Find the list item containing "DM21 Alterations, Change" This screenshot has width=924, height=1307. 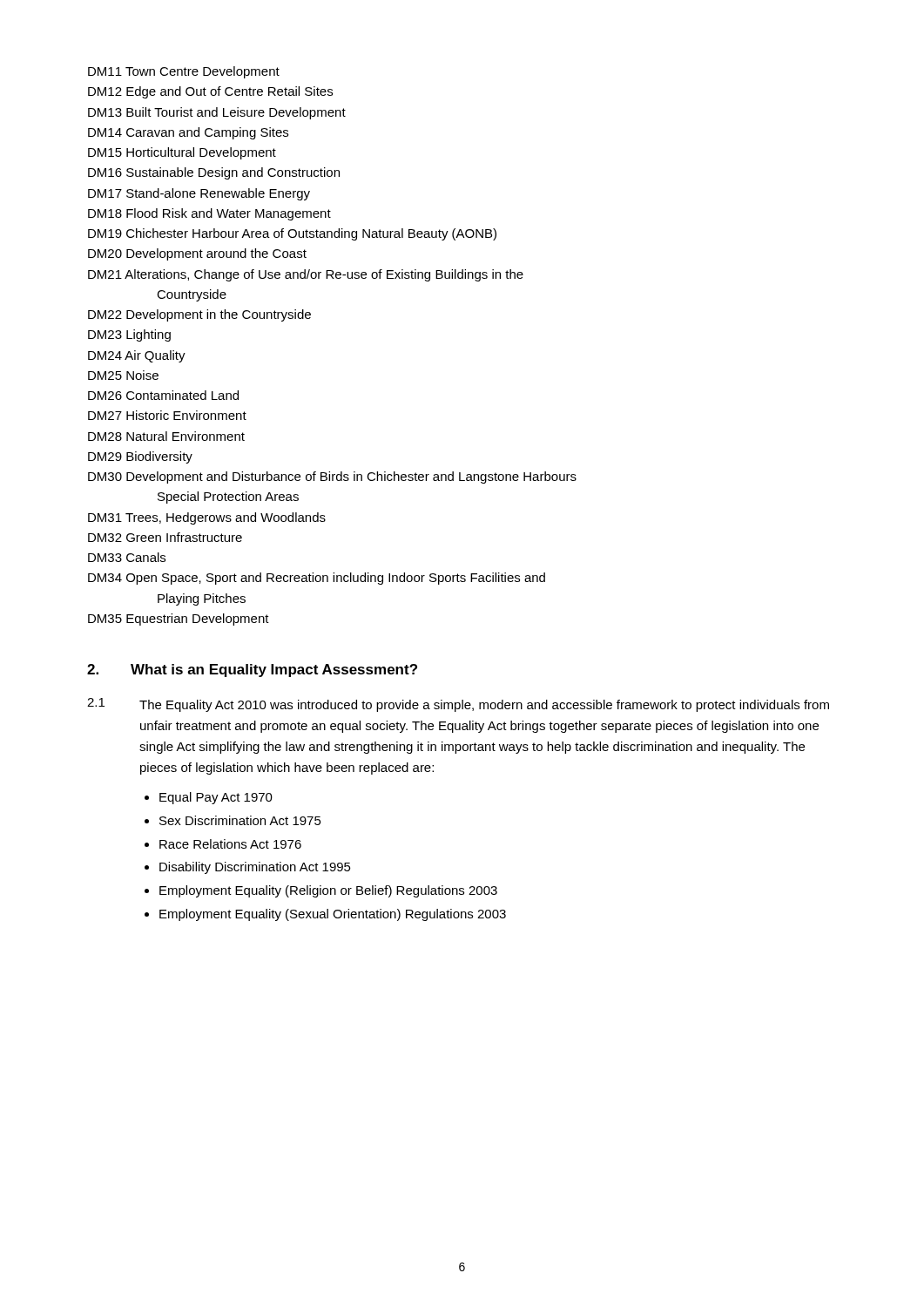[462, 284]
